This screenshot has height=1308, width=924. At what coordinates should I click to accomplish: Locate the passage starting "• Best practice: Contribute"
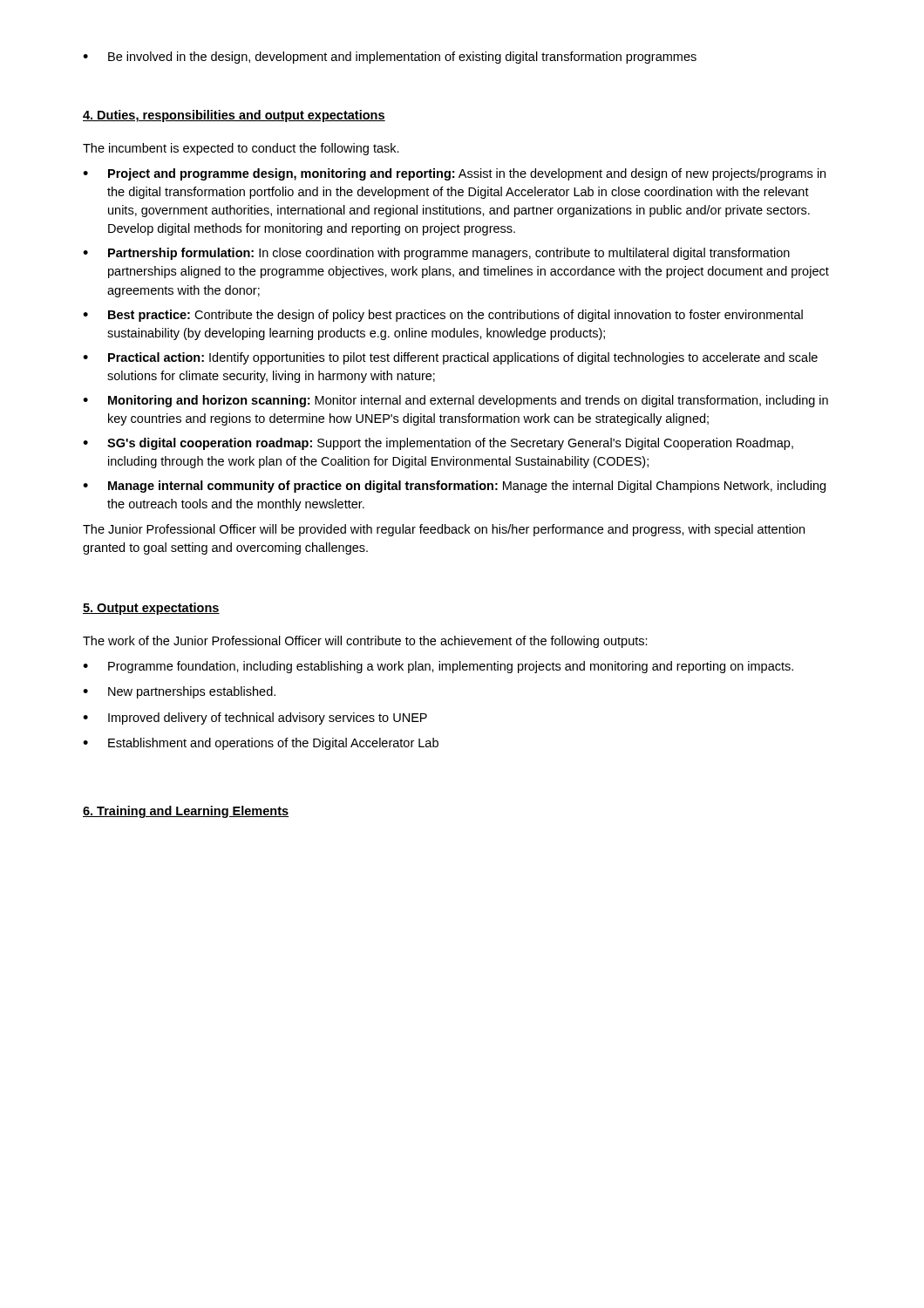point(462,324)
